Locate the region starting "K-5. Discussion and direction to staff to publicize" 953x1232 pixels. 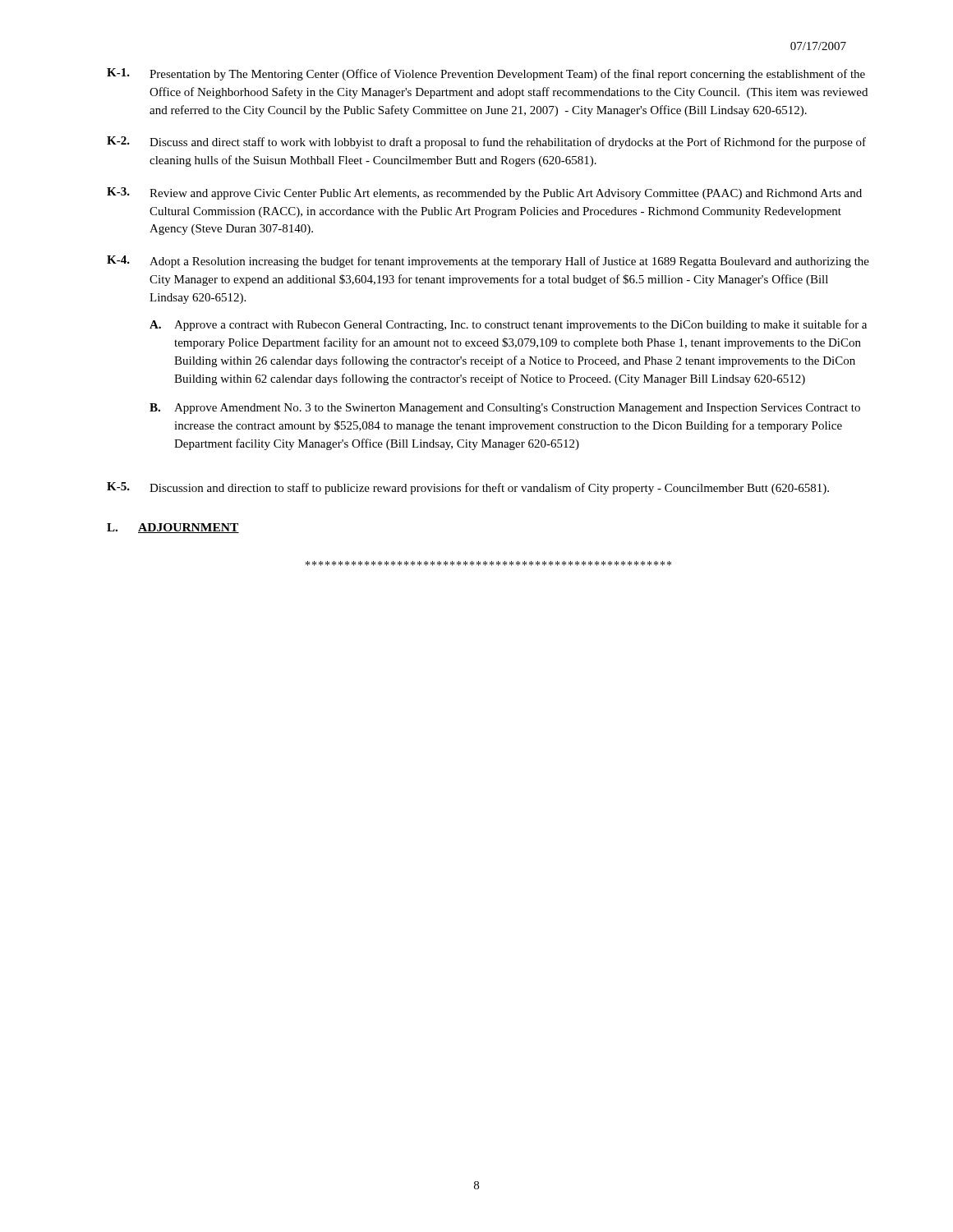[489, 488]
